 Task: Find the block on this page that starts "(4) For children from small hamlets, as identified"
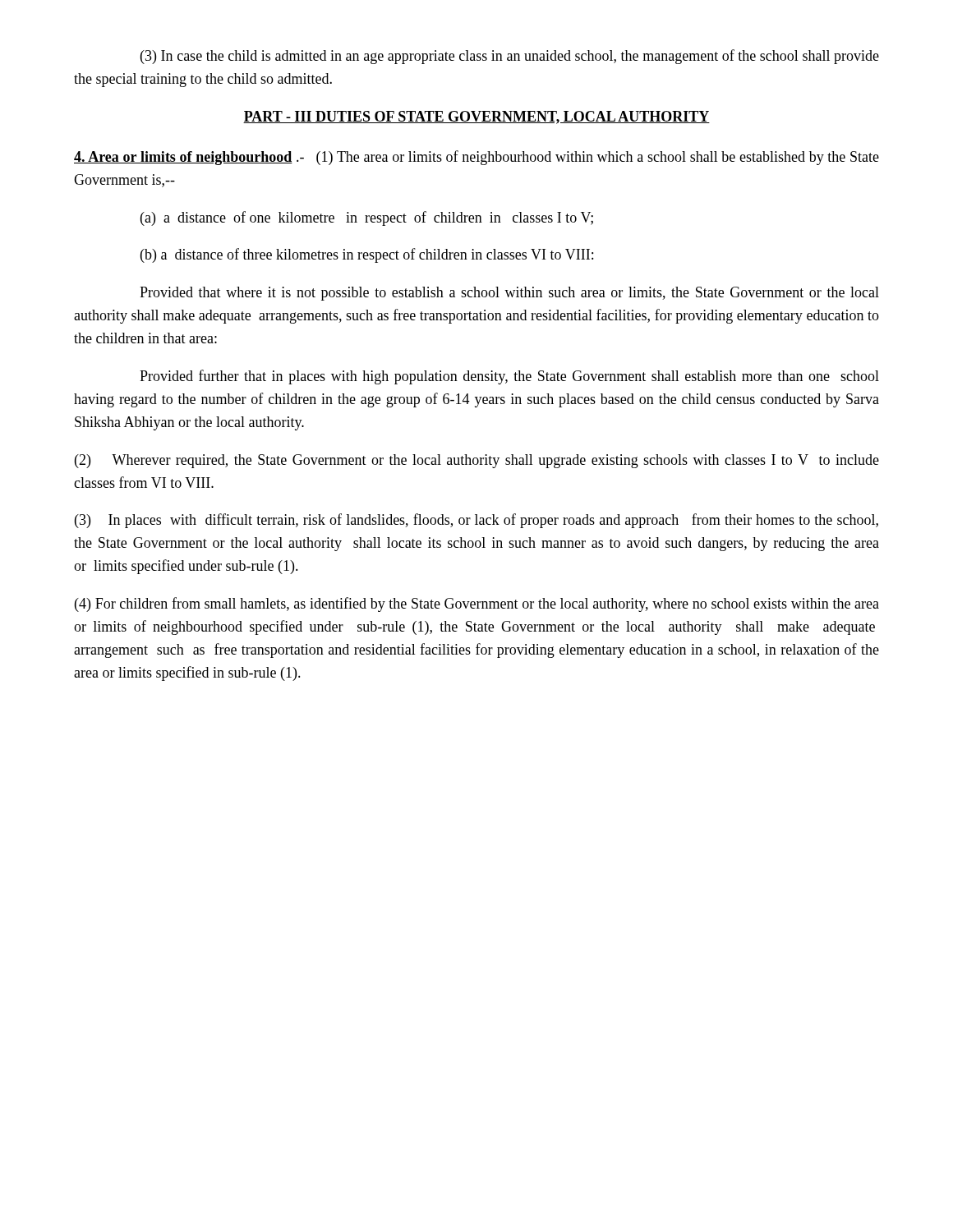(x=476, y=638)
